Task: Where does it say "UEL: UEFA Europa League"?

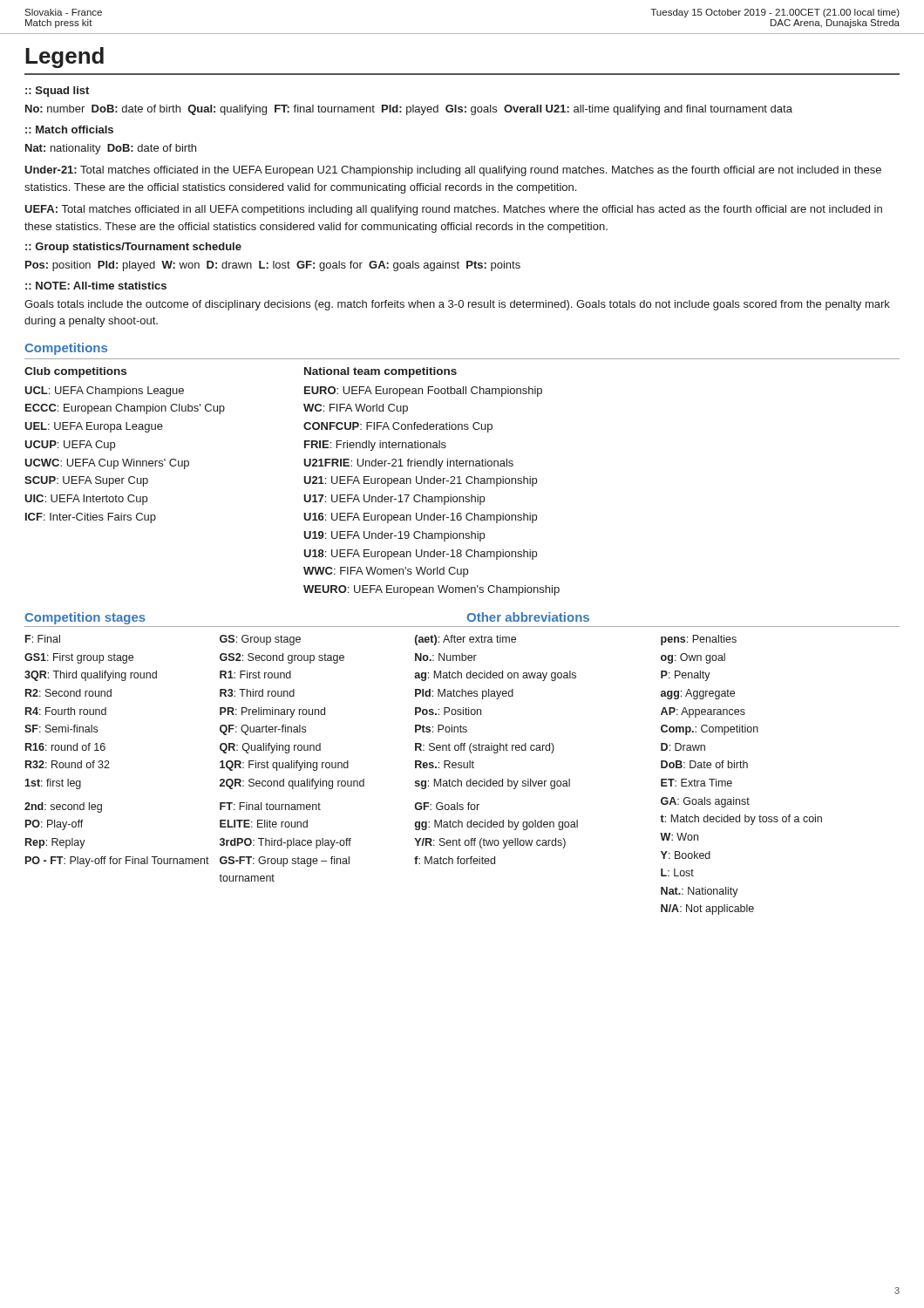Action: tap(94, 426)
